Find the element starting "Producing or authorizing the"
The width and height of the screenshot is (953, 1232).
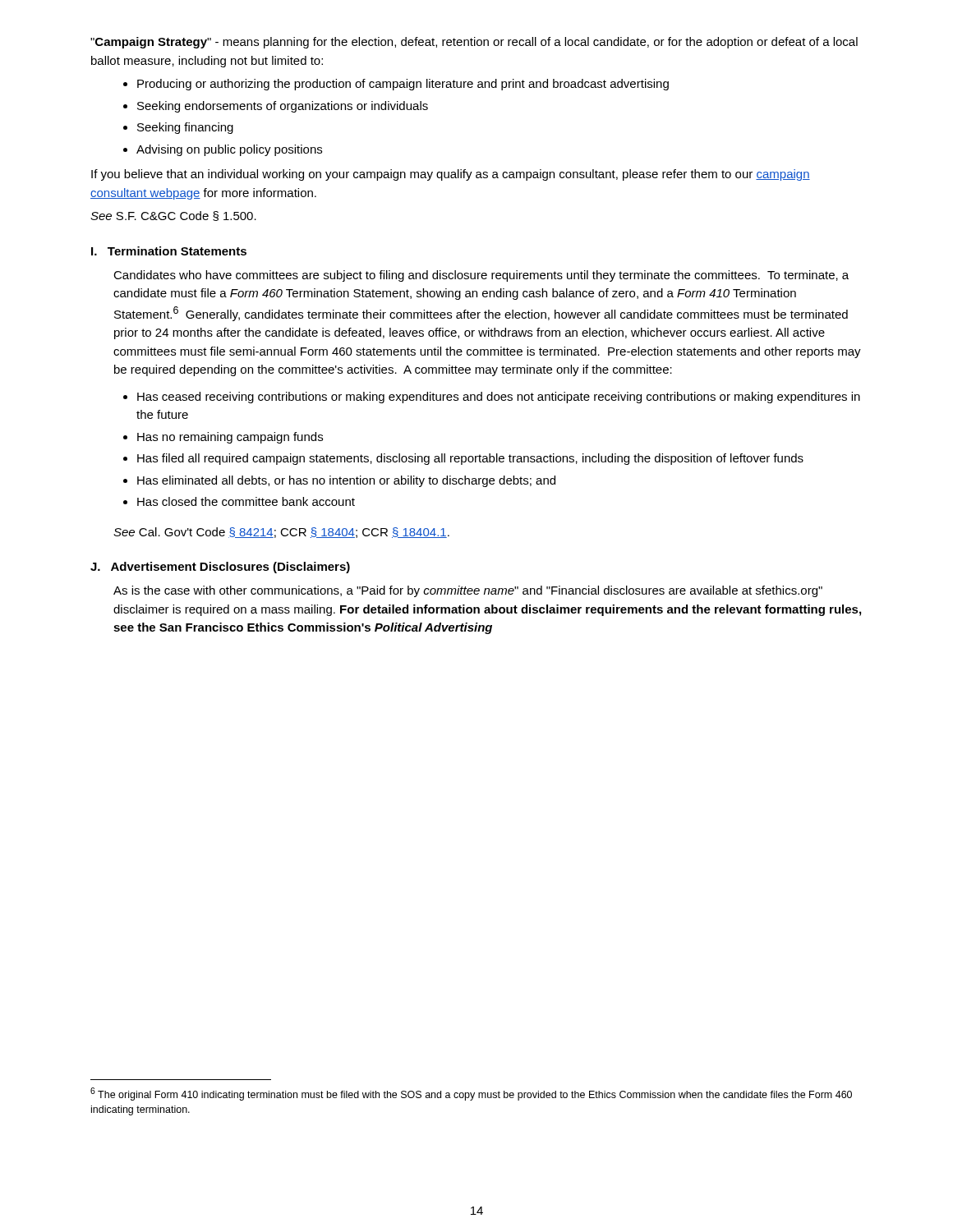tap(403, 83)
